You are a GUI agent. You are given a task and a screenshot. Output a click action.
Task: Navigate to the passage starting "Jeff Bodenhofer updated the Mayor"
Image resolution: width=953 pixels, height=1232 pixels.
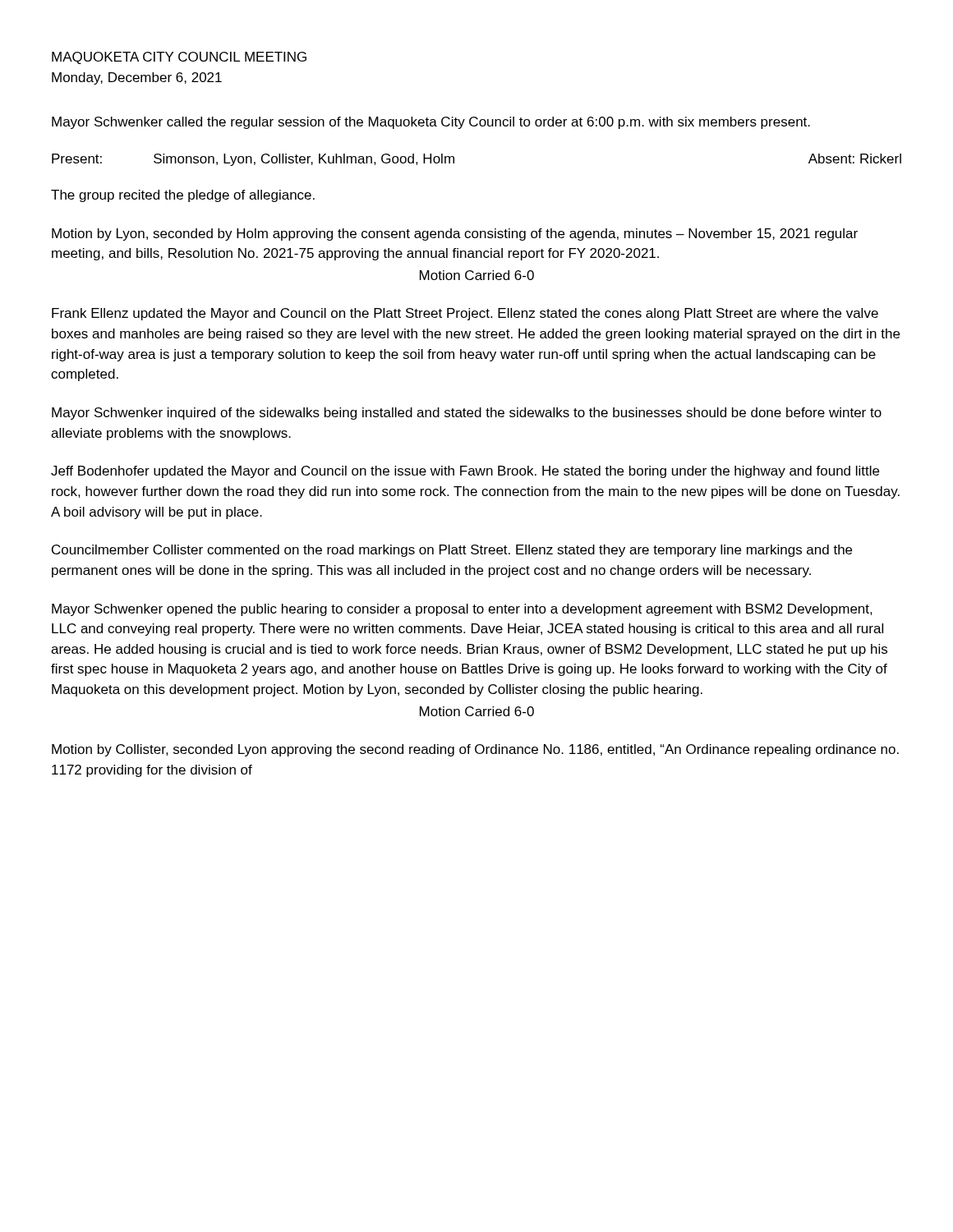[476, 492]
